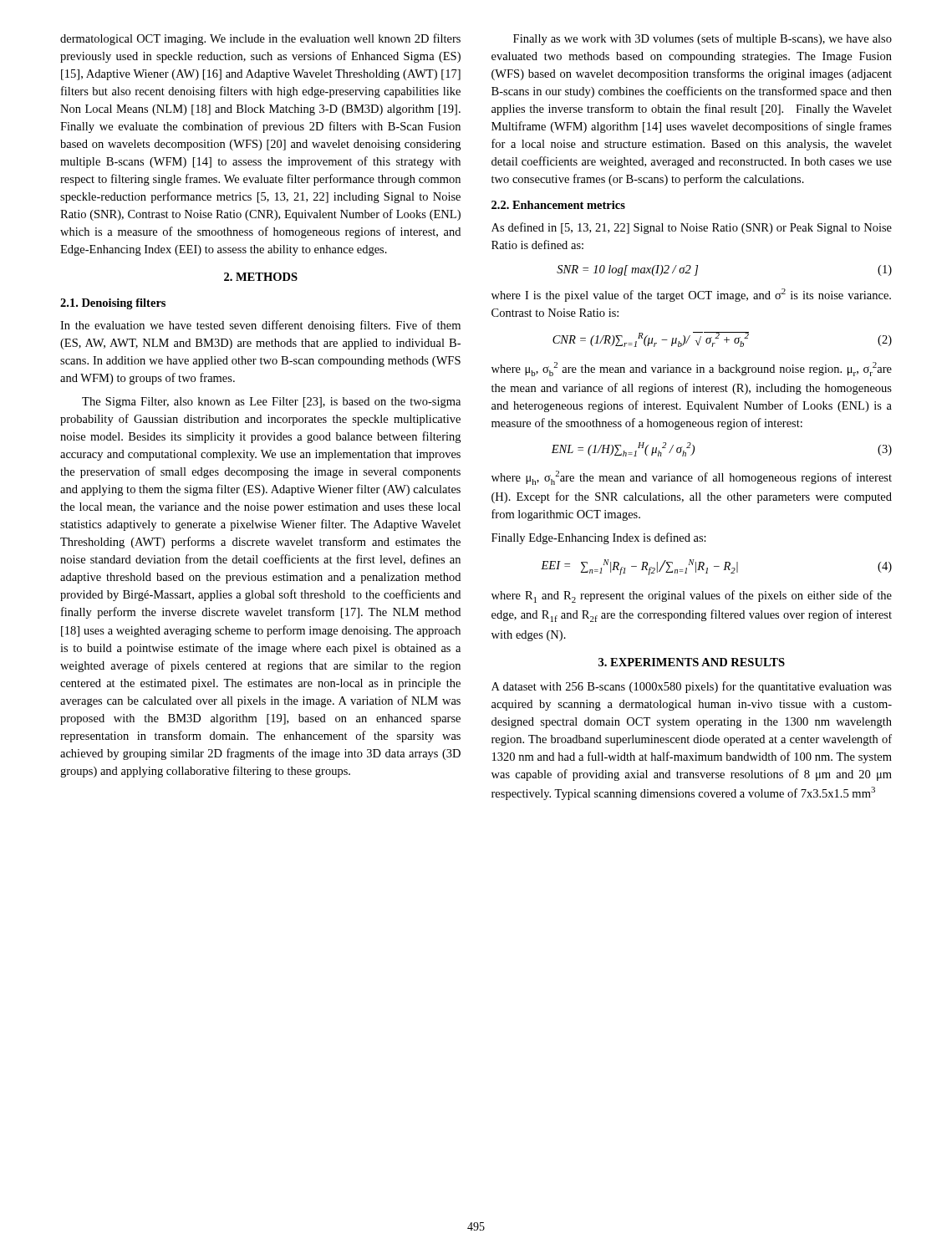Viewport: 952px width, 1254px height.
Task: Find the text starting "2. METHODS"
Action: pyautogui.click(x=261, y=277)
